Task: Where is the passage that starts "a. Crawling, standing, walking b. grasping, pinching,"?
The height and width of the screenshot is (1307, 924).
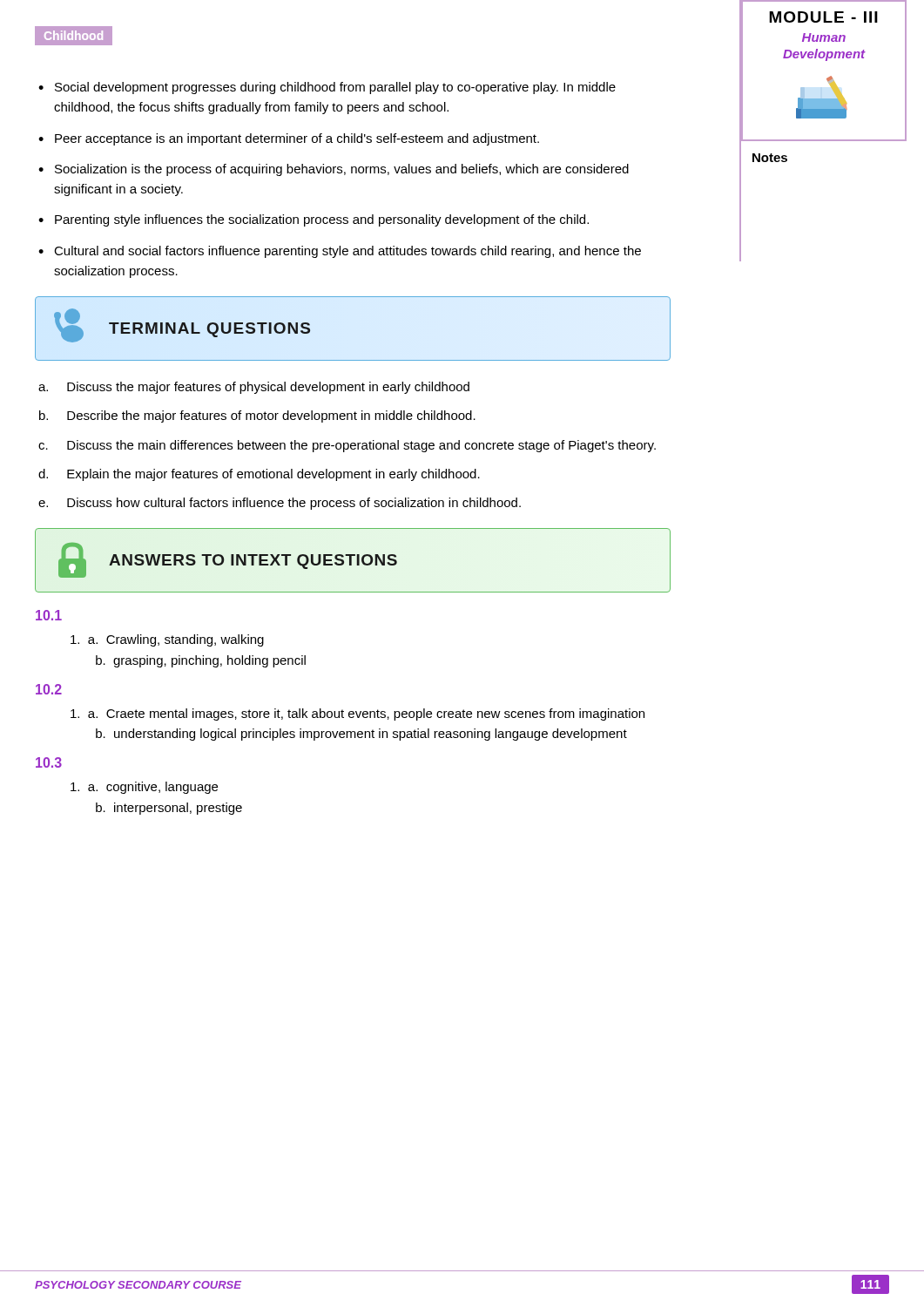Action: pos(188,649)
